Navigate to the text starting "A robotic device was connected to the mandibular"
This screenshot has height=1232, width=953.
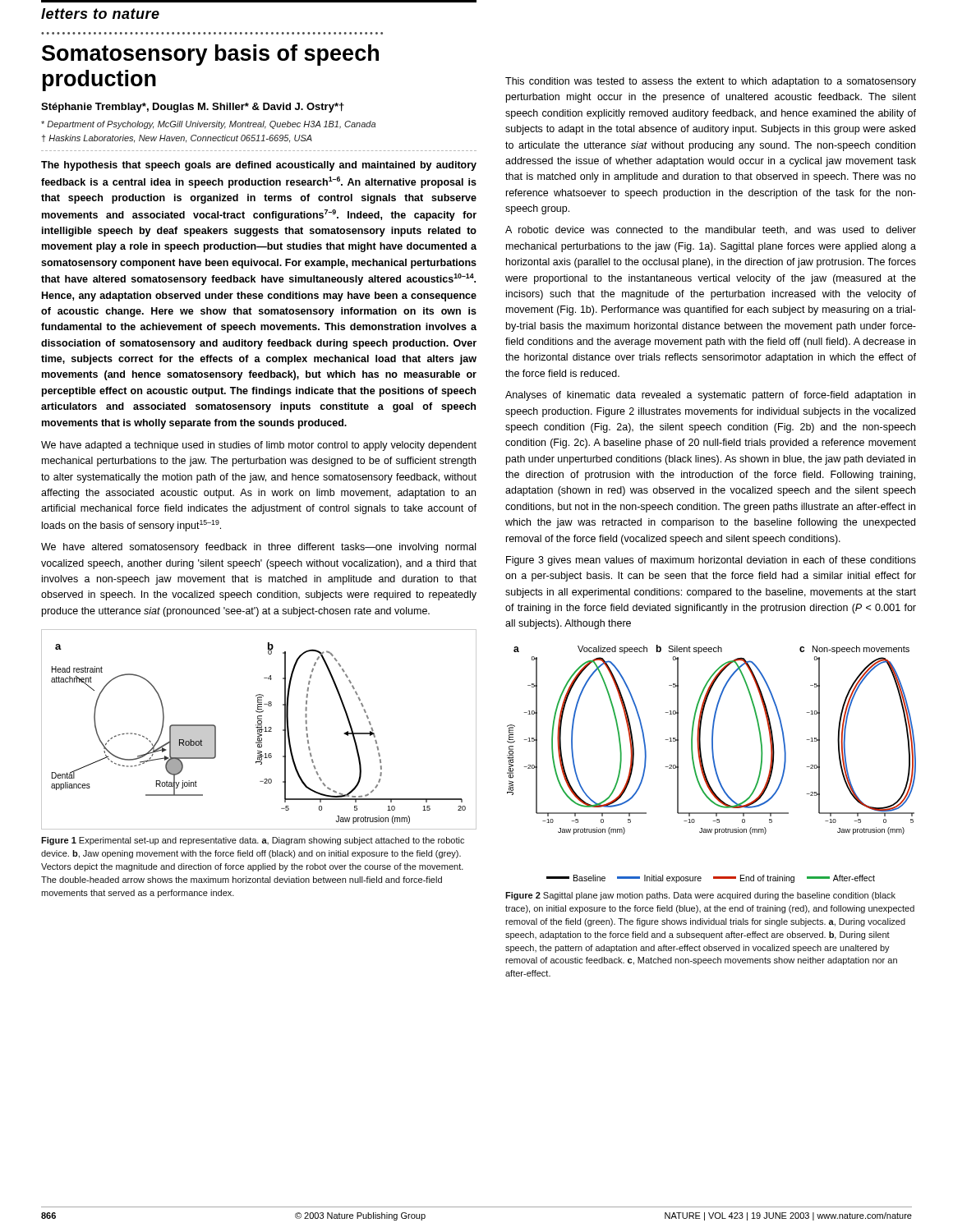711,302
